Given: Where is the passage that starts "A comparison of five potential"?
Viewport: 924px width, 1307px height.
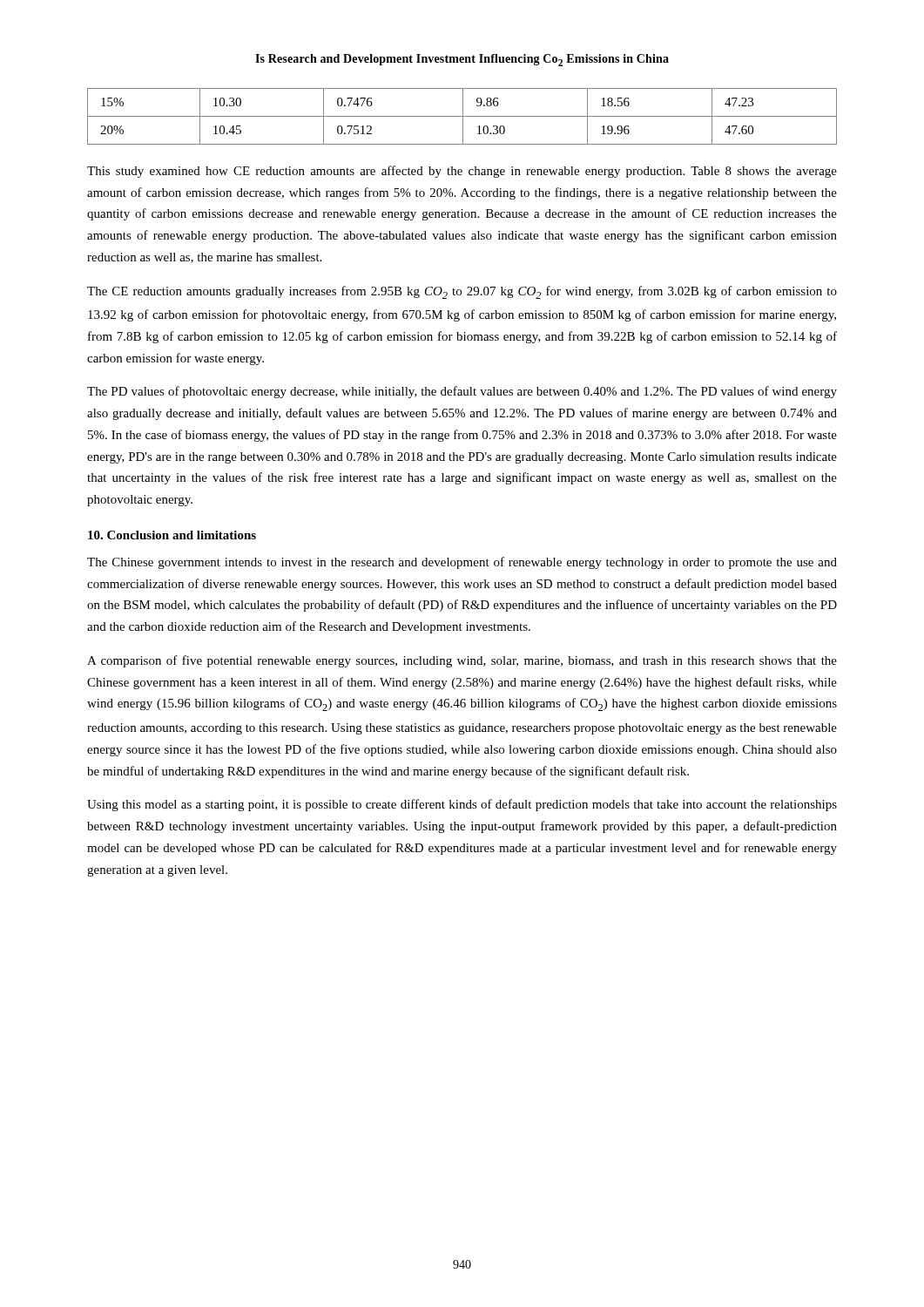Looking at the screenshot, I should click(x=462, y=716).
